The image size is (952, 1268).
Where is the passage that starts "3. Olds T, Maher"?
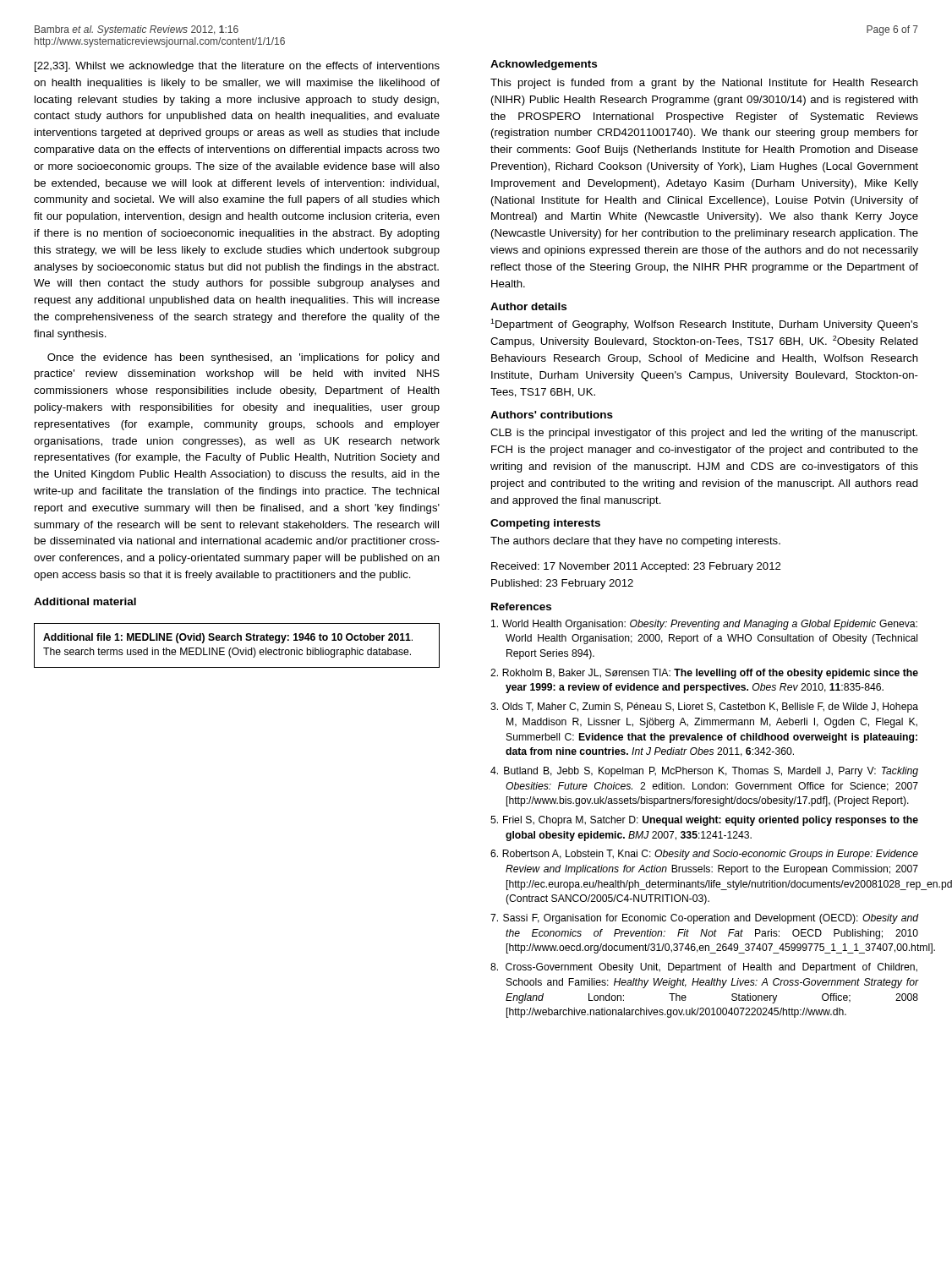tap(704, 730)
